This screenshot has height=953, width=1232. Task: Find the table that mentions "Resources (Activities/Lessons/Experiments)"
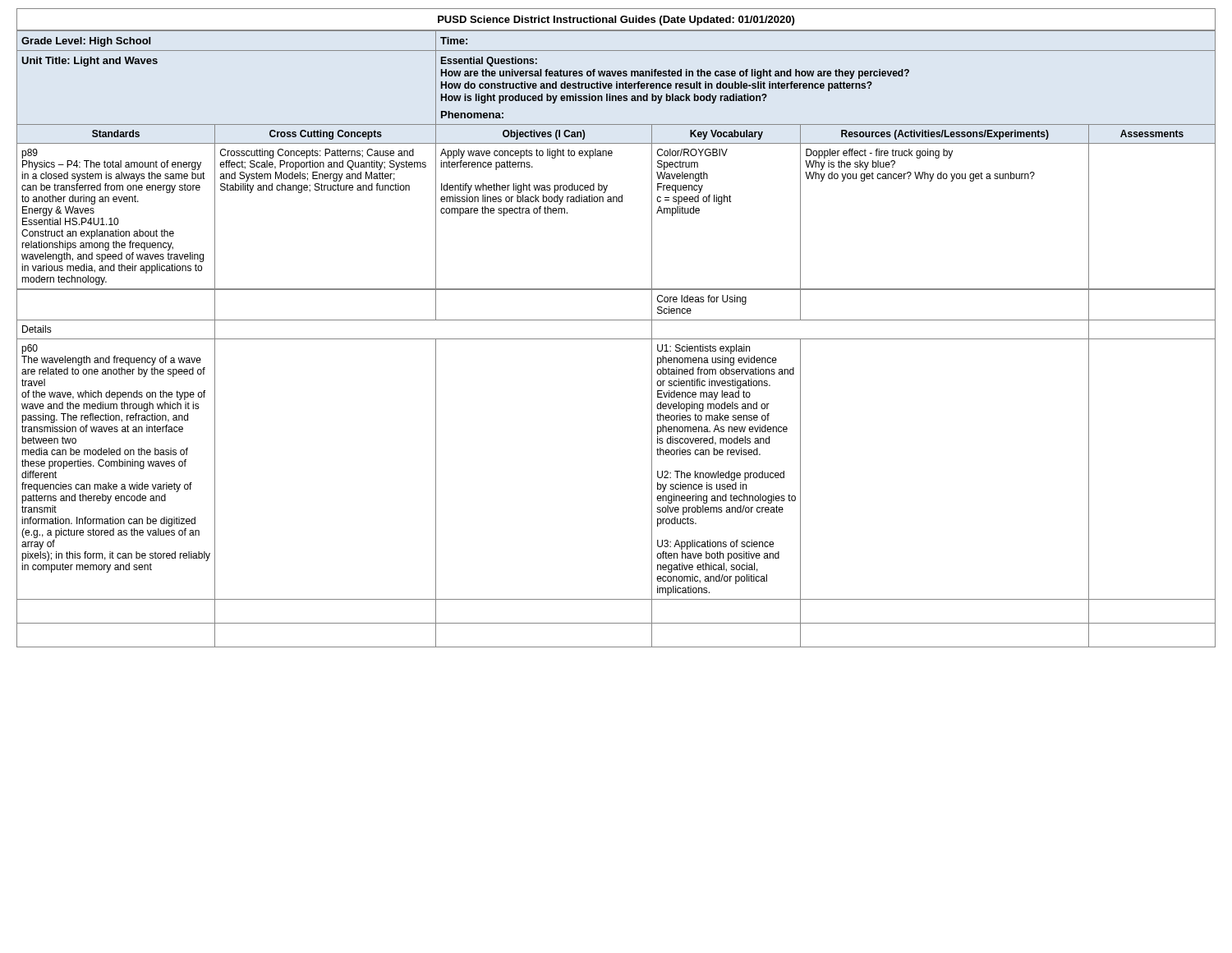click(x=616, y=160)
